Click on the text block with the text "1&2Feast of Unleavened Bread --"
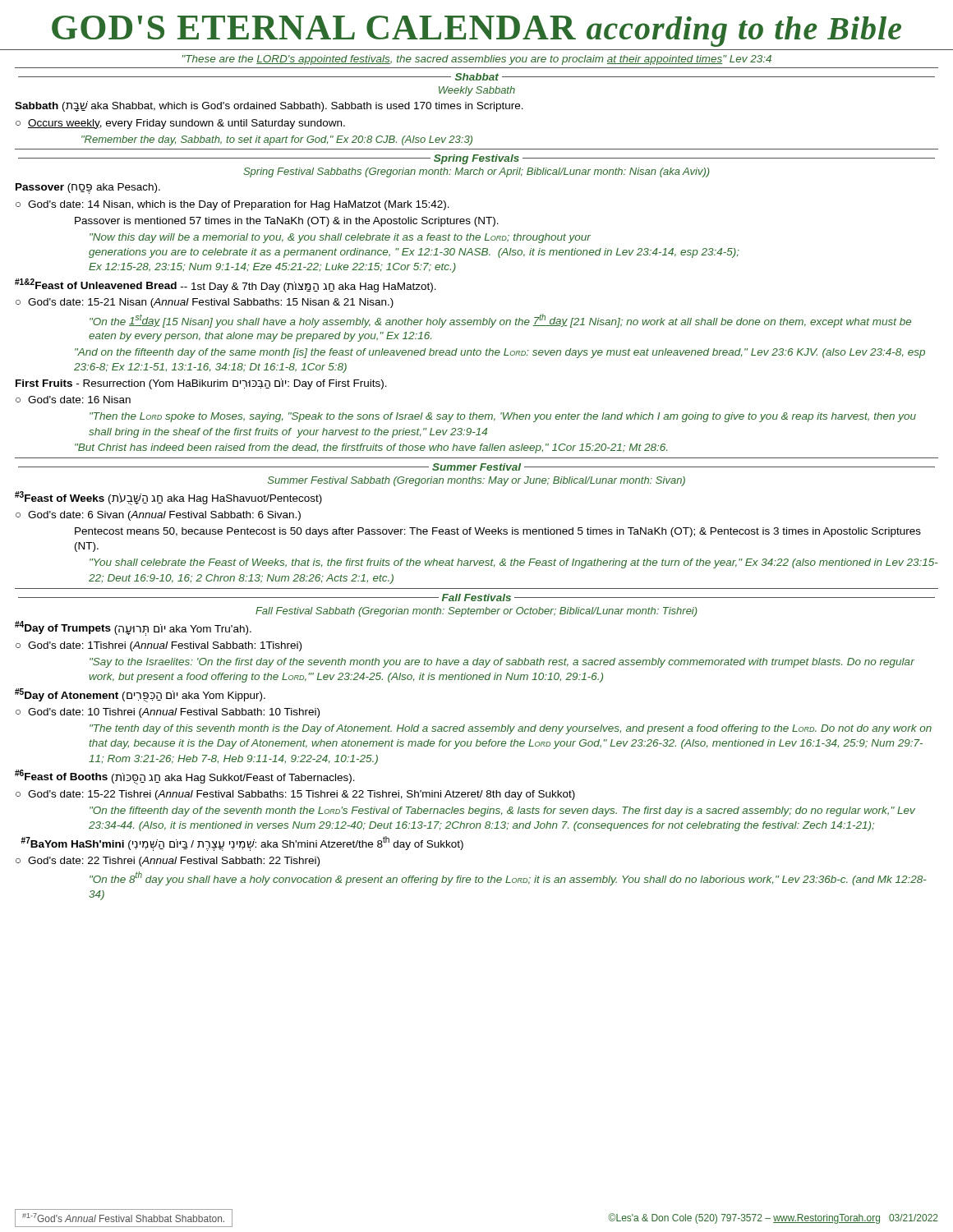This screenshot has height=1232, width=953. pos(226,285)
